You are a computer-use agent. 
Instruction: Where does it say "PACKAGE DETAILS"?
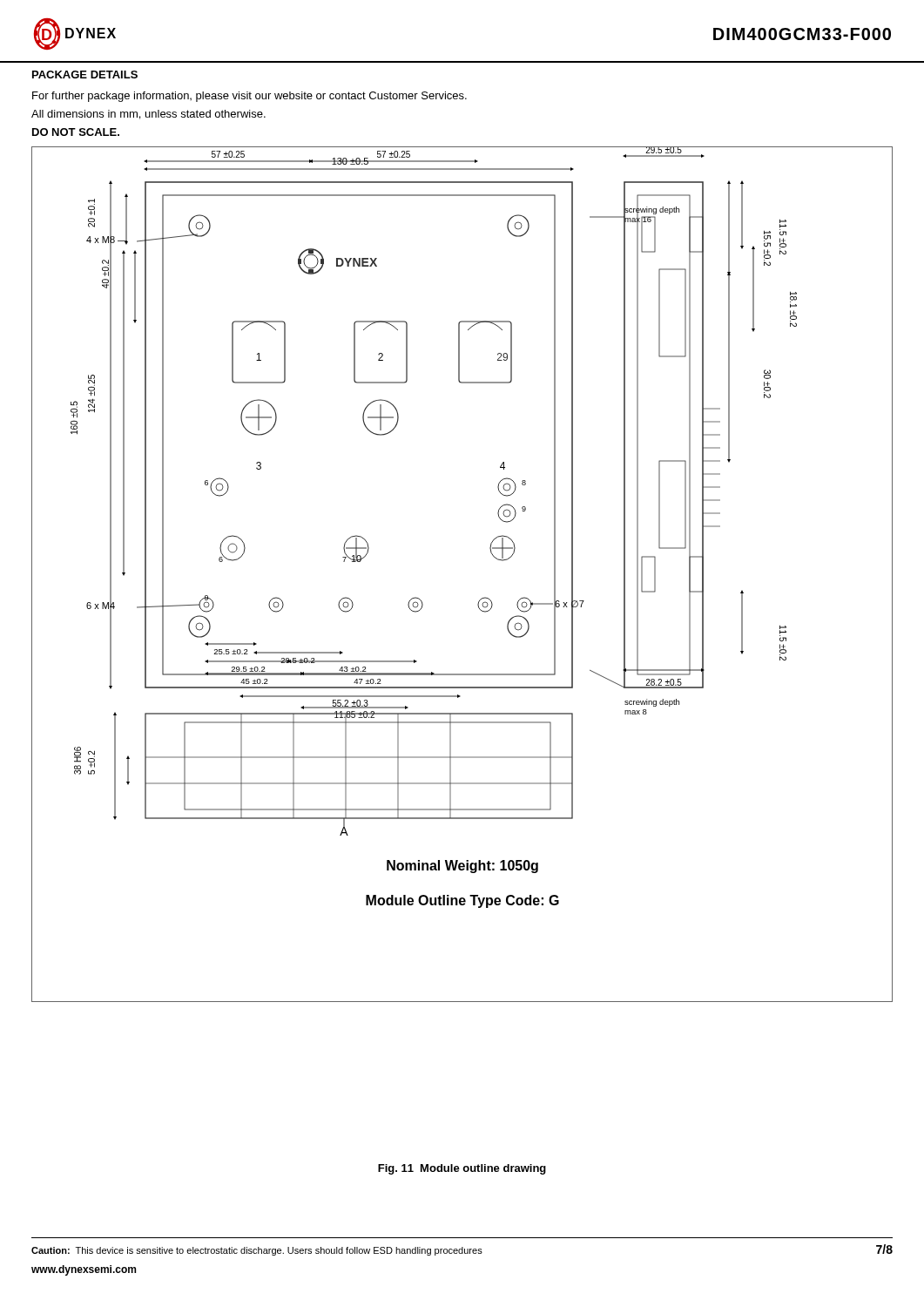click(x=85, y=74)
